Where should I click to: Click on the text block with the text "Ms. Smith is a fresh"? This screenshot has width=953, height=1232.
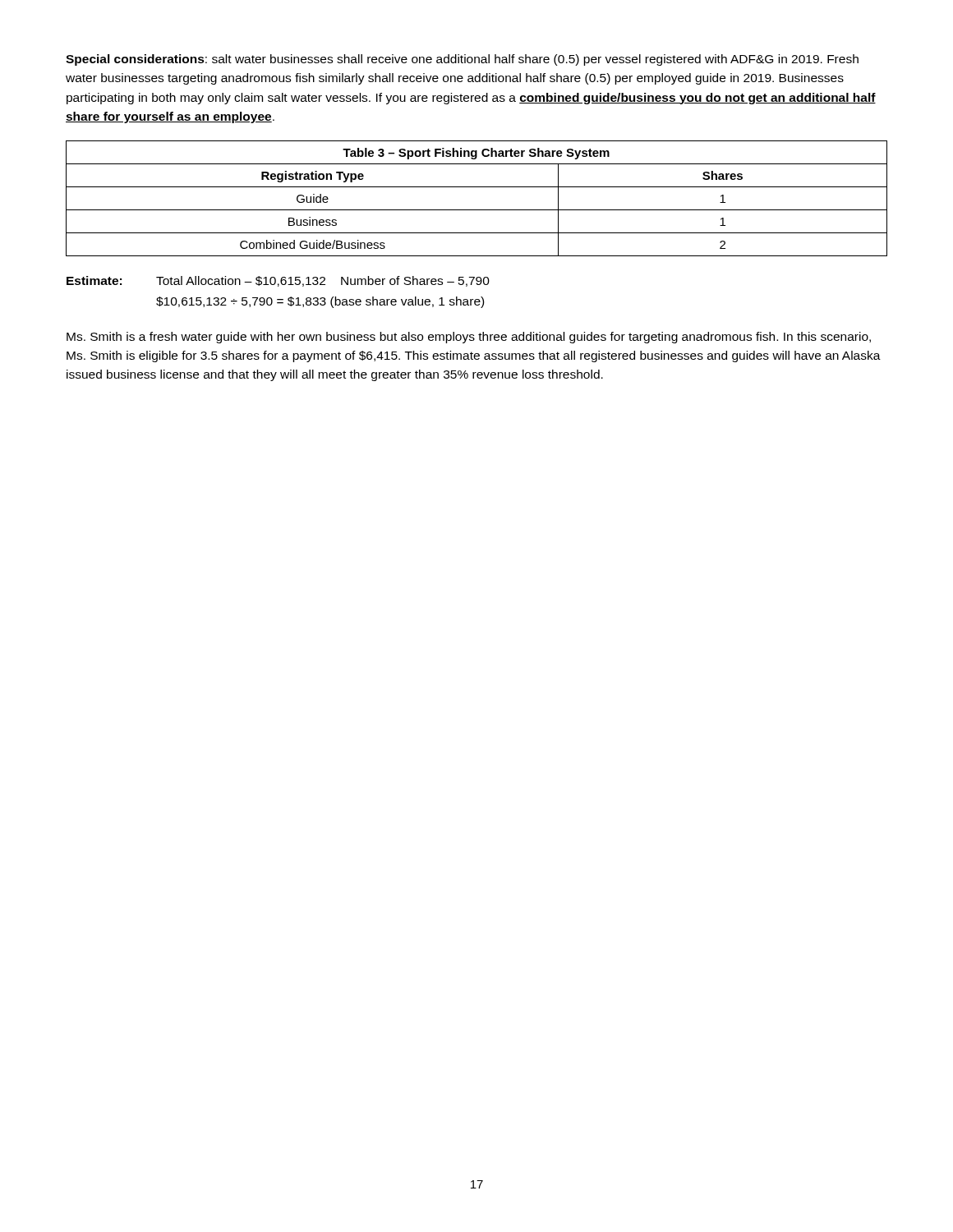point(473,355)
